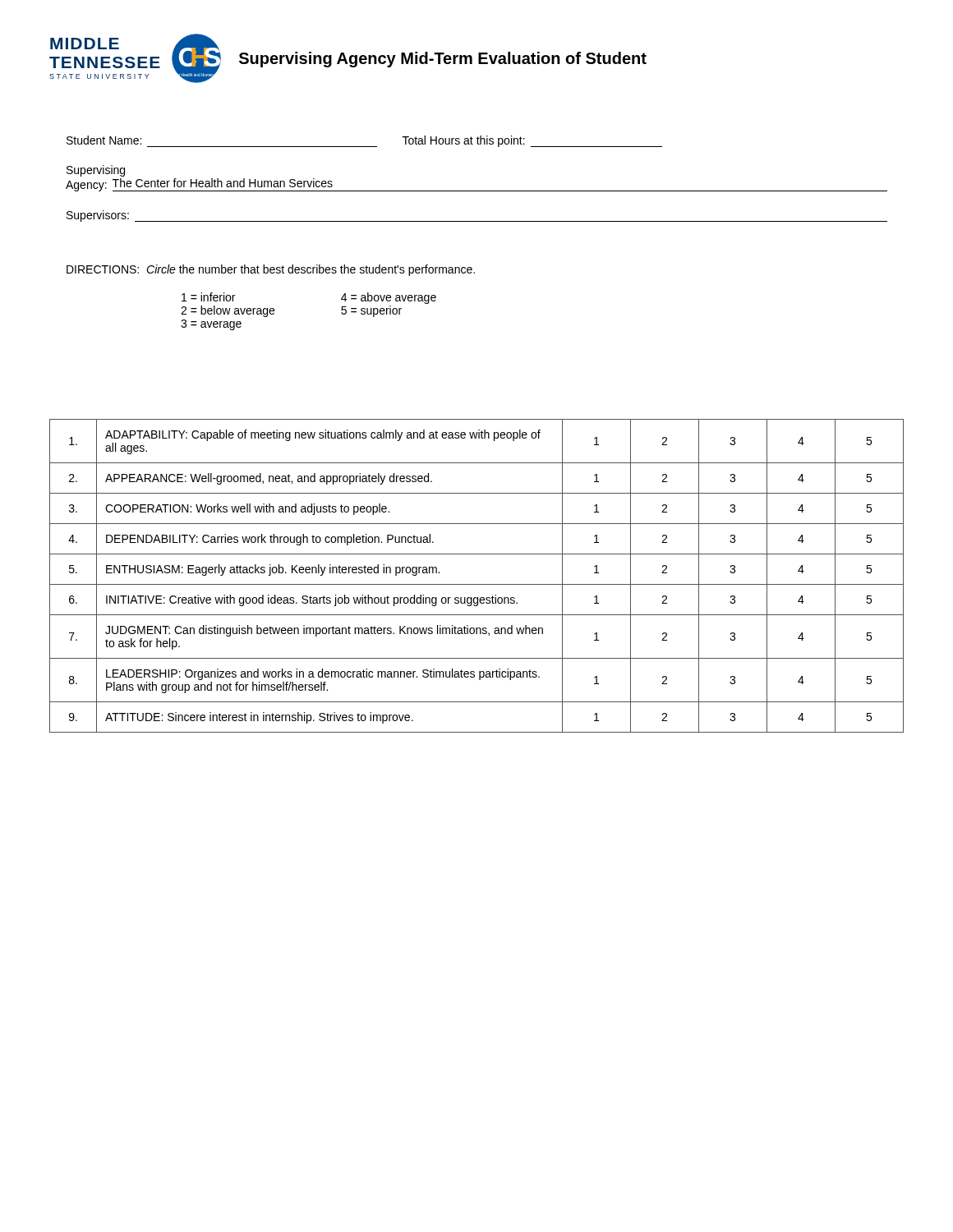This screenshot has width=953, height=1232.
Task: Locate the text starting "Supervising Agency: The"
Action: [x=96, y=171]
